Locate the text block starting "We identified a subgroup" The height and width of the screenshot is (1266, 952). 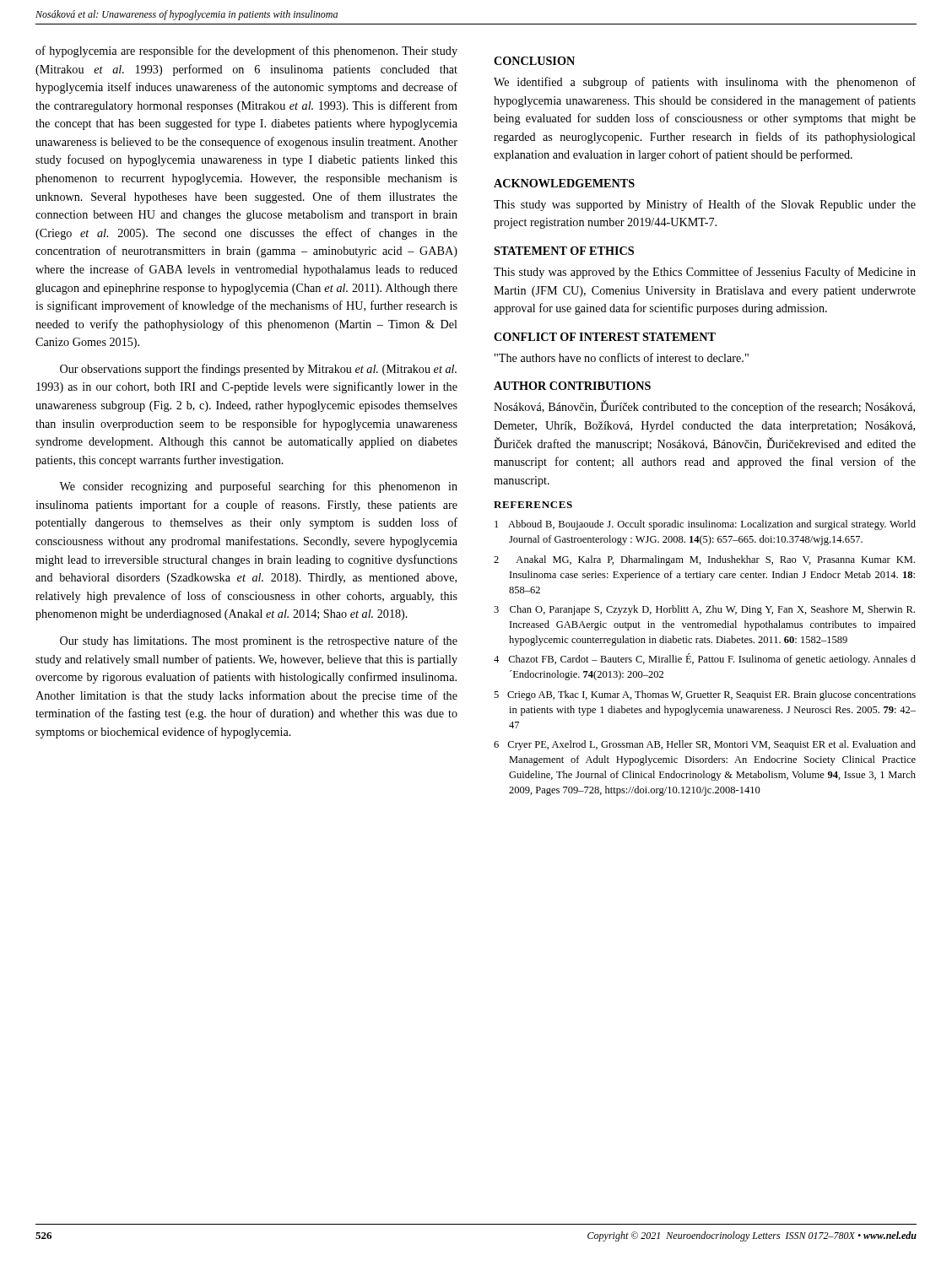[705, 119]
